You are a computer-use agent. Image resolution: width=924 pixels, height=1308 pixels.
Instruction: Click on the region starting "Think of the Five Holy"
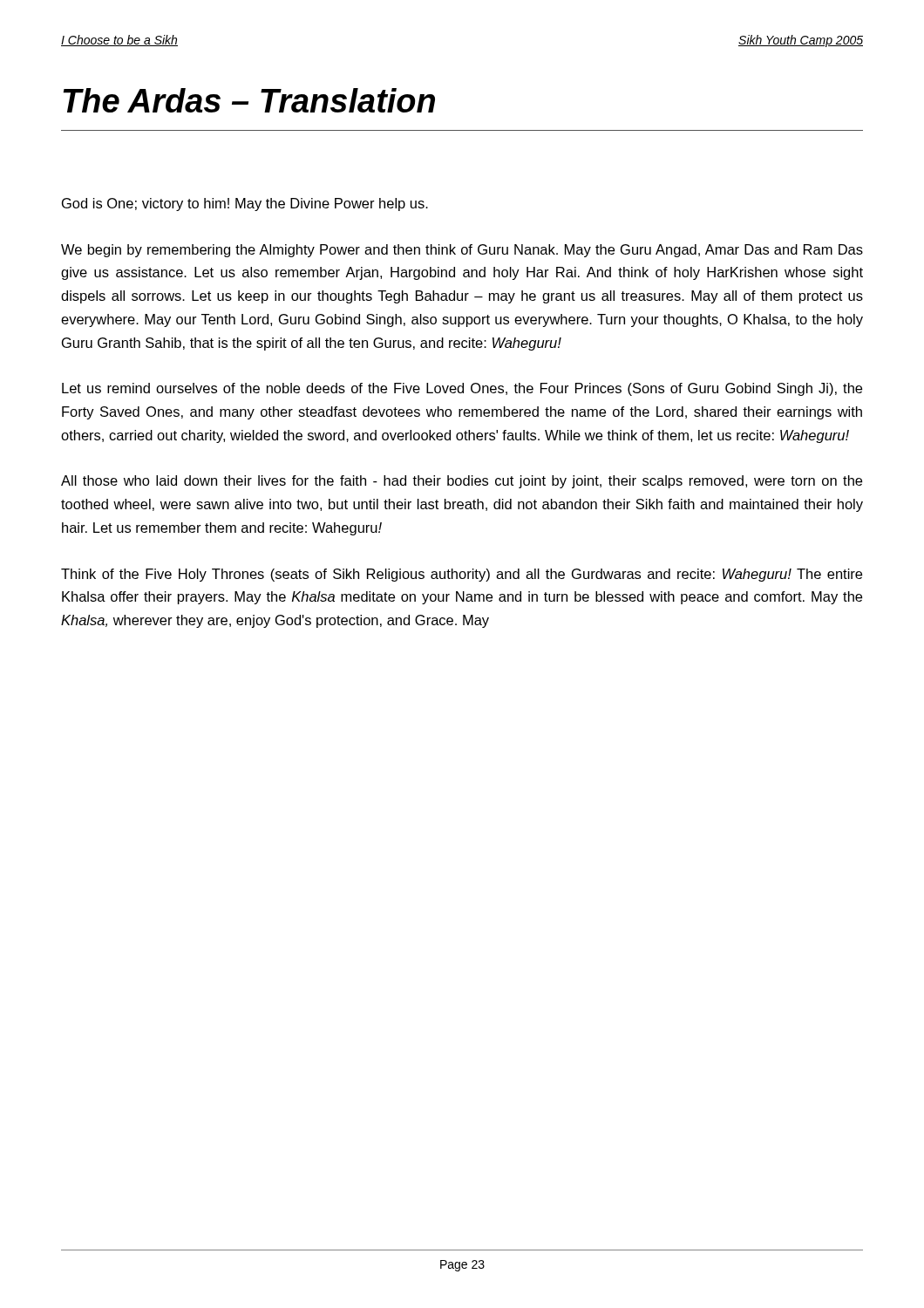coord(462,597)
